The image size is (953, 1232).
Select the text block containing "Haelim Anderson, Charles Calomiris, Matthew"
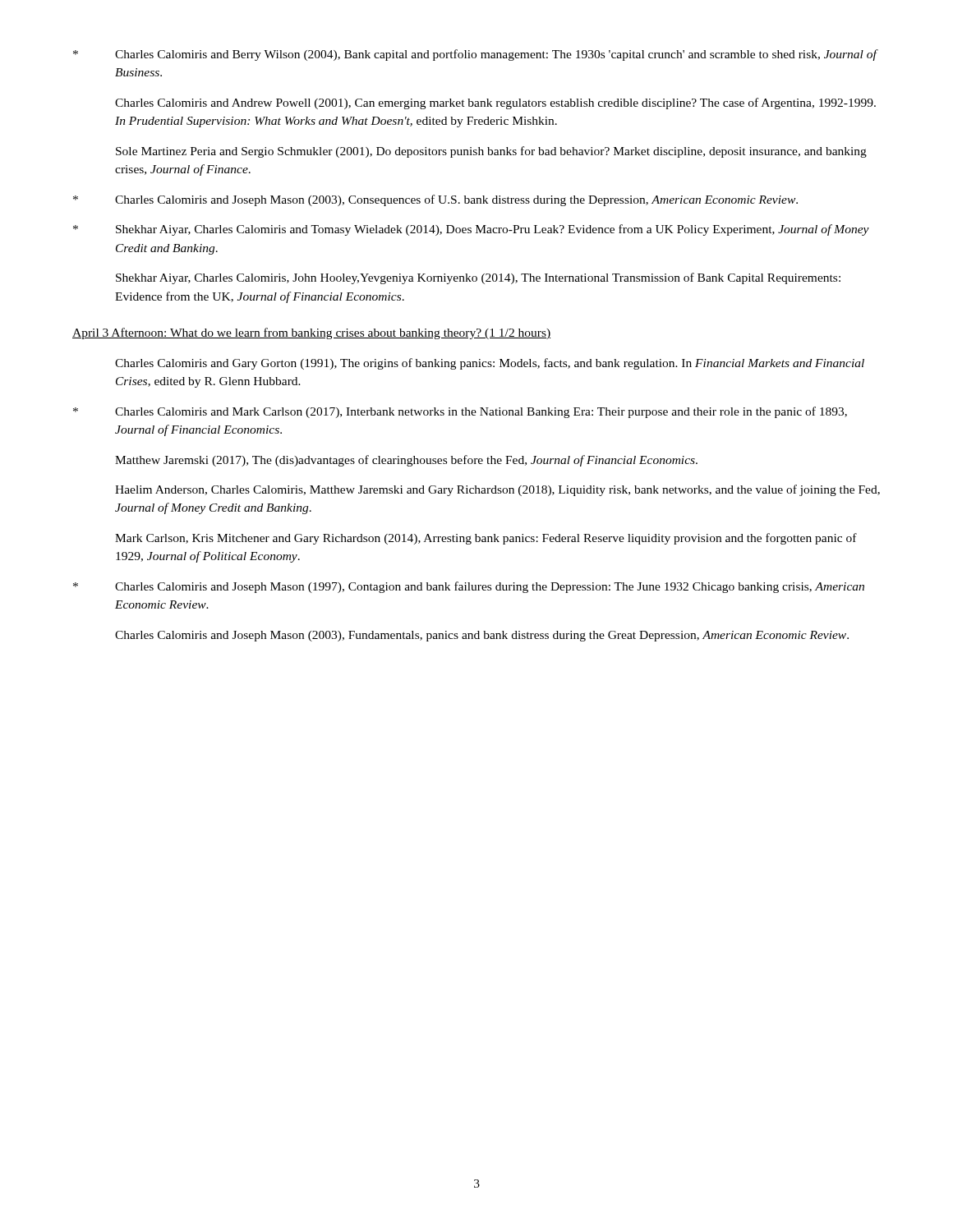(x=498, y=498)
